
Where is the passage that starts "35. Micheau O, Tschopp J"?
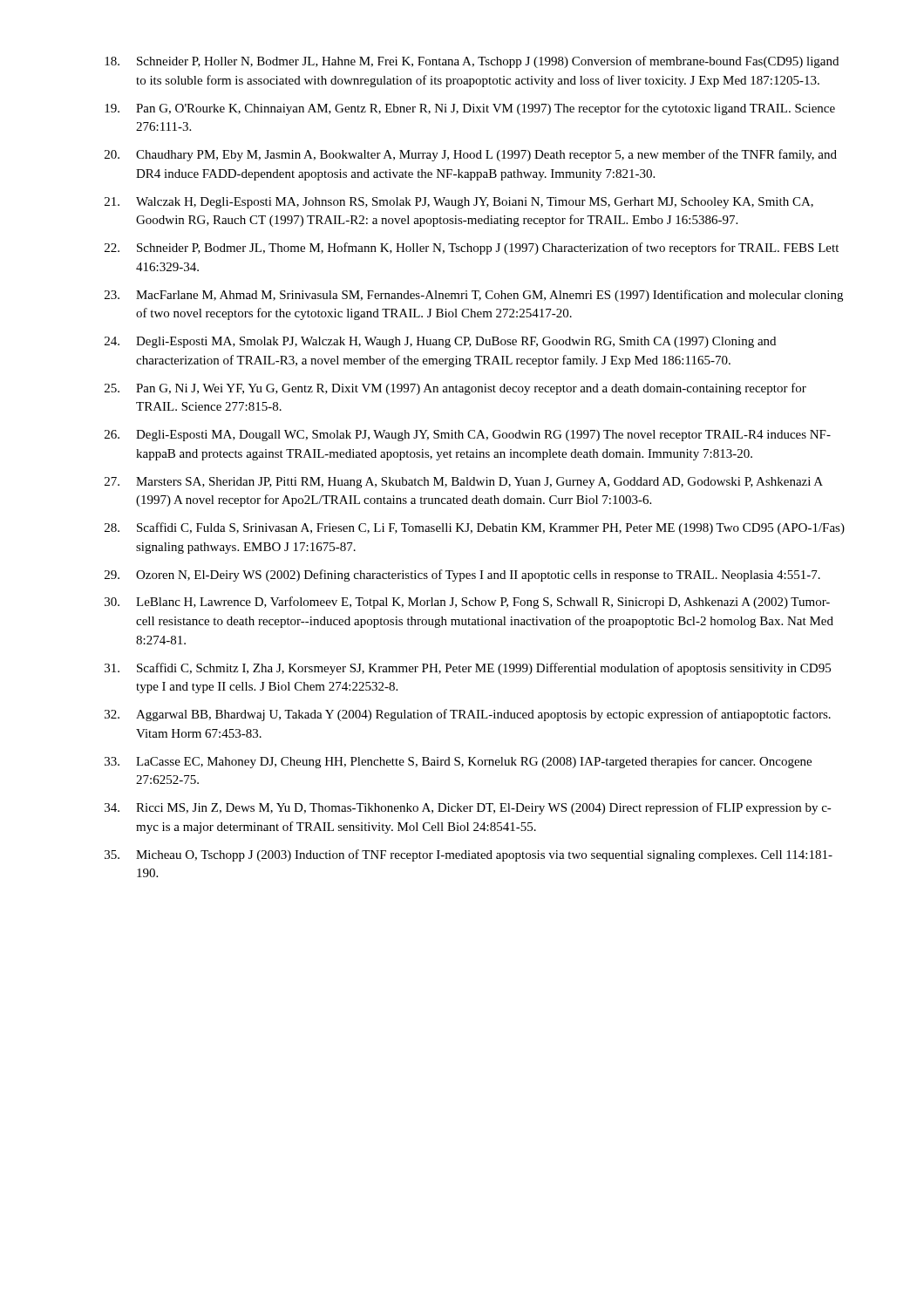[462, 864]
